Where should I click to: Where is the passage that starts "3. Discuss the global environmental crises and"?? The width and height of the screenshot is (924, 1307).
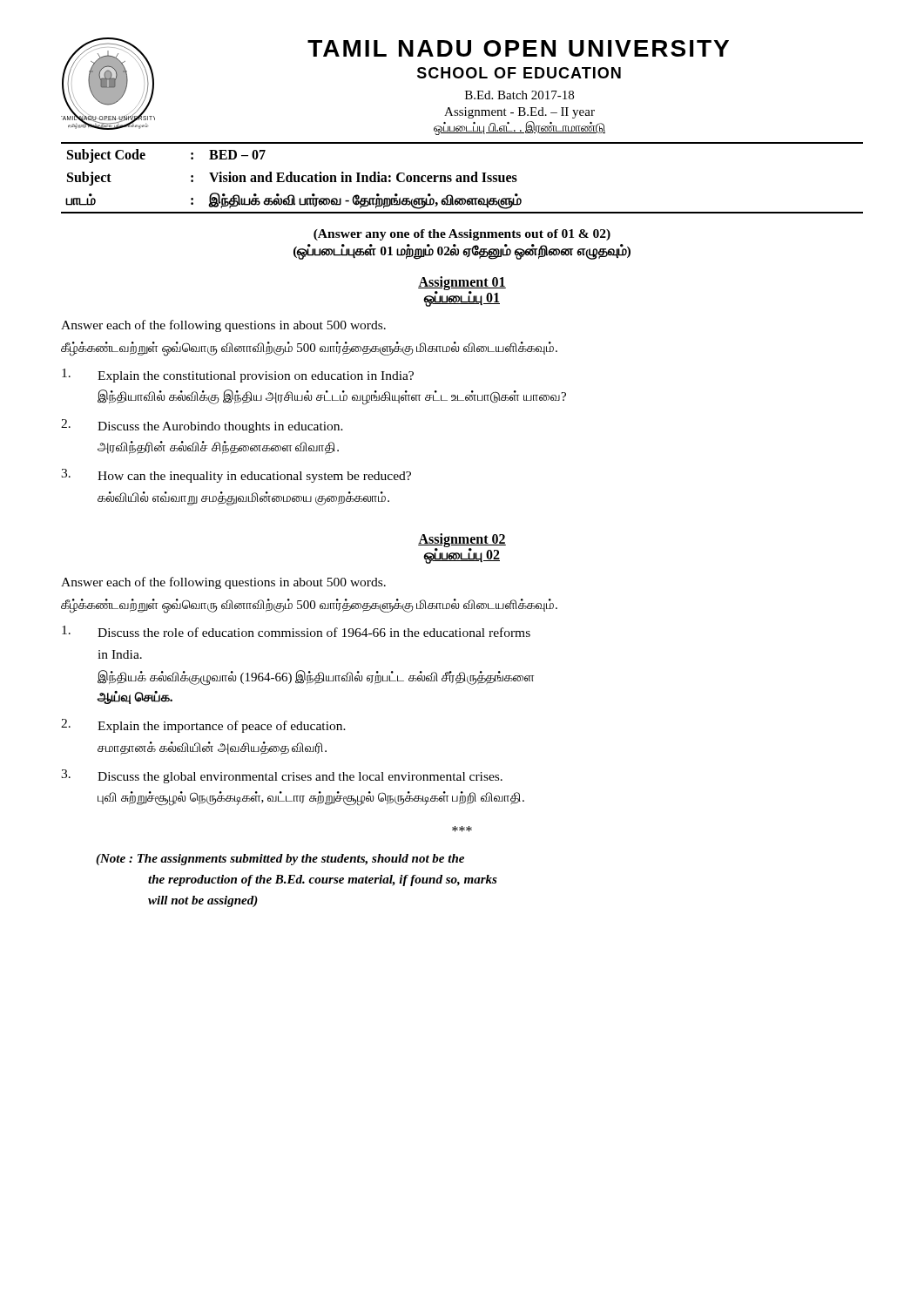click(462, 787)
